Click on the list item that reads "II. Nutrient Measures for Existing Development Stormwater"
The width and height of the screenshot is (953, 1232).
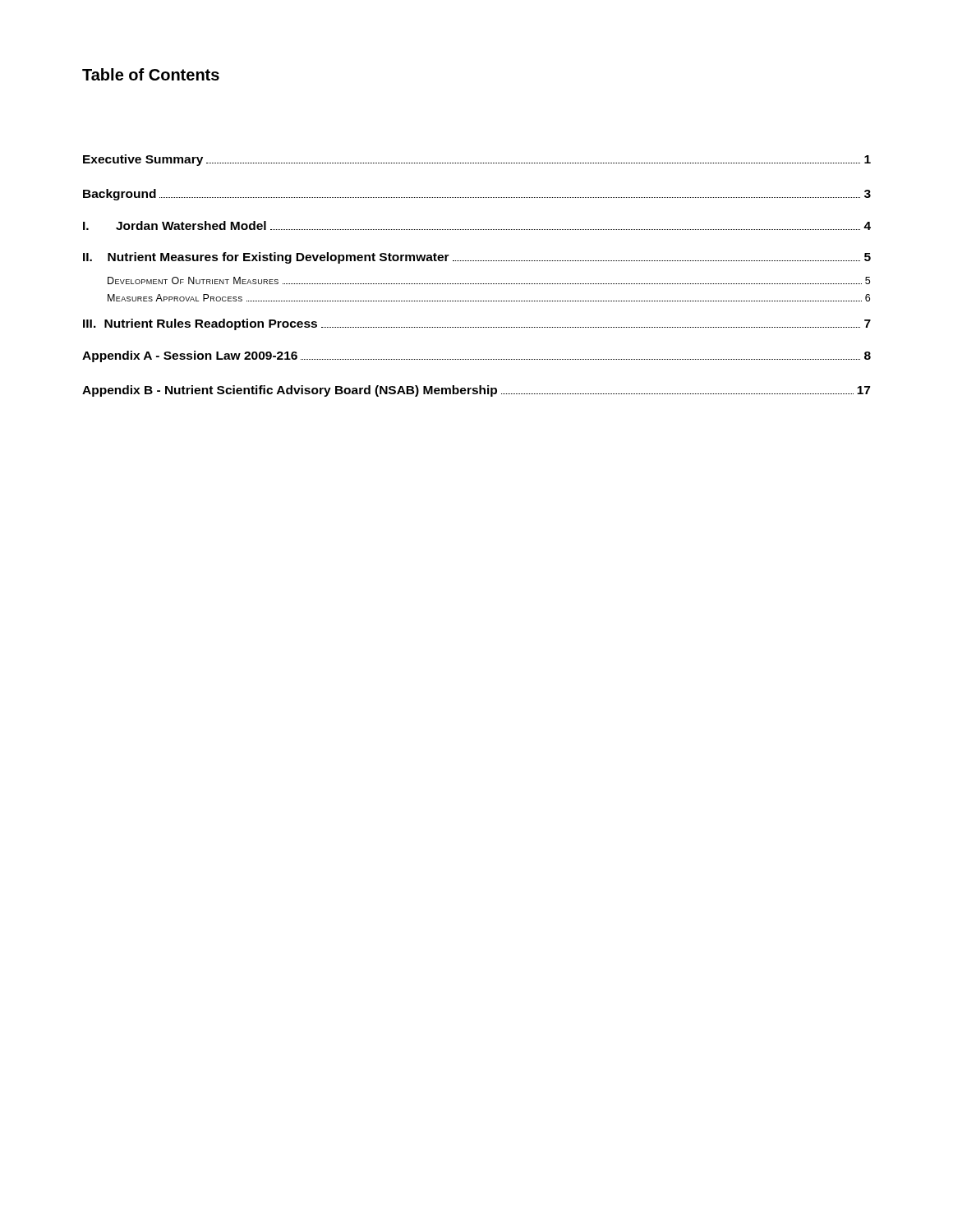(x=476, y=257)
